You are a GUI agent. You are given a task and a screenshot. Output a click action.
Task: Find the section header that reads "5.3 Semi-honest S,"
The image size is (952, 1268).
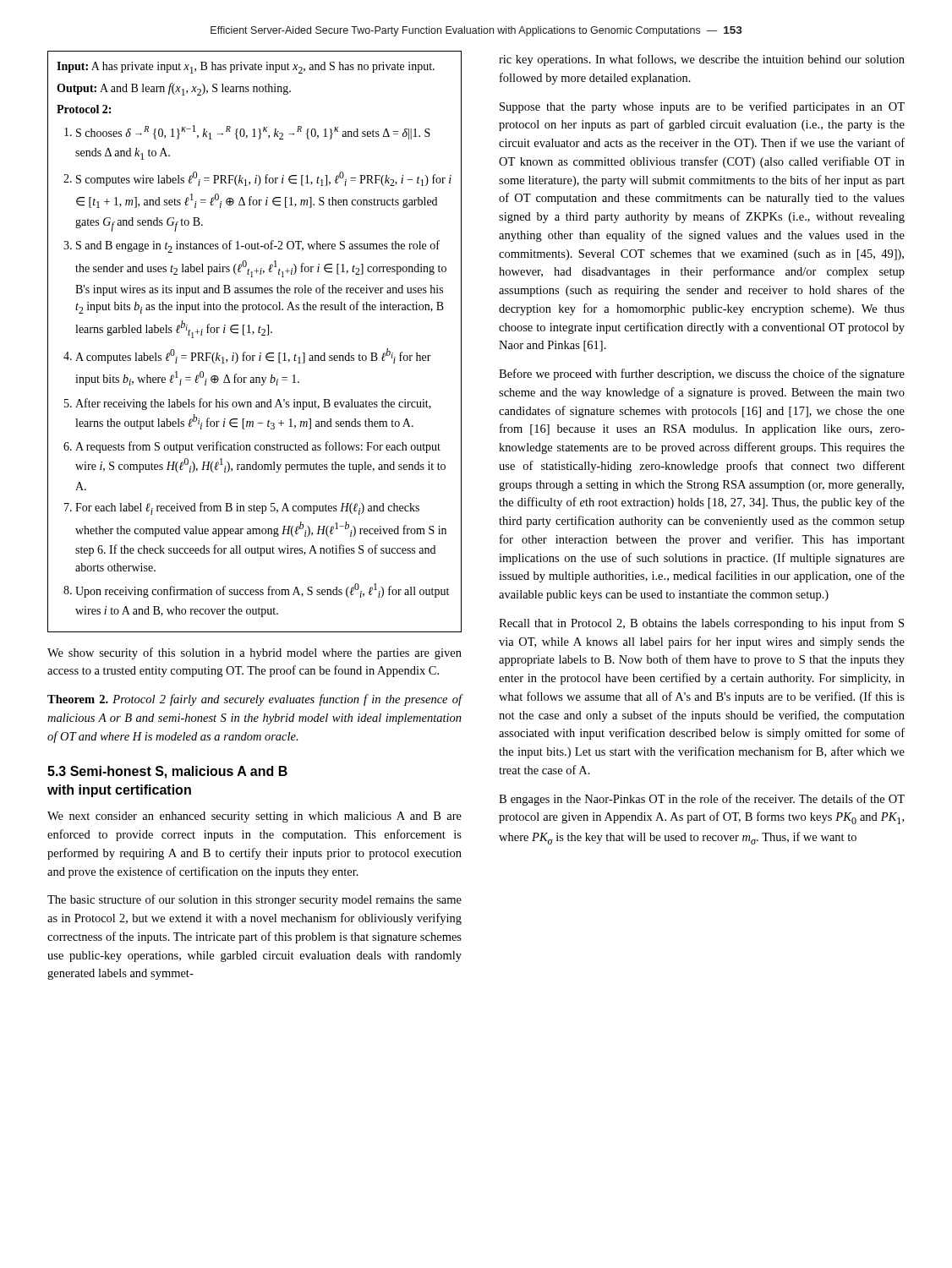pos(167,781)
